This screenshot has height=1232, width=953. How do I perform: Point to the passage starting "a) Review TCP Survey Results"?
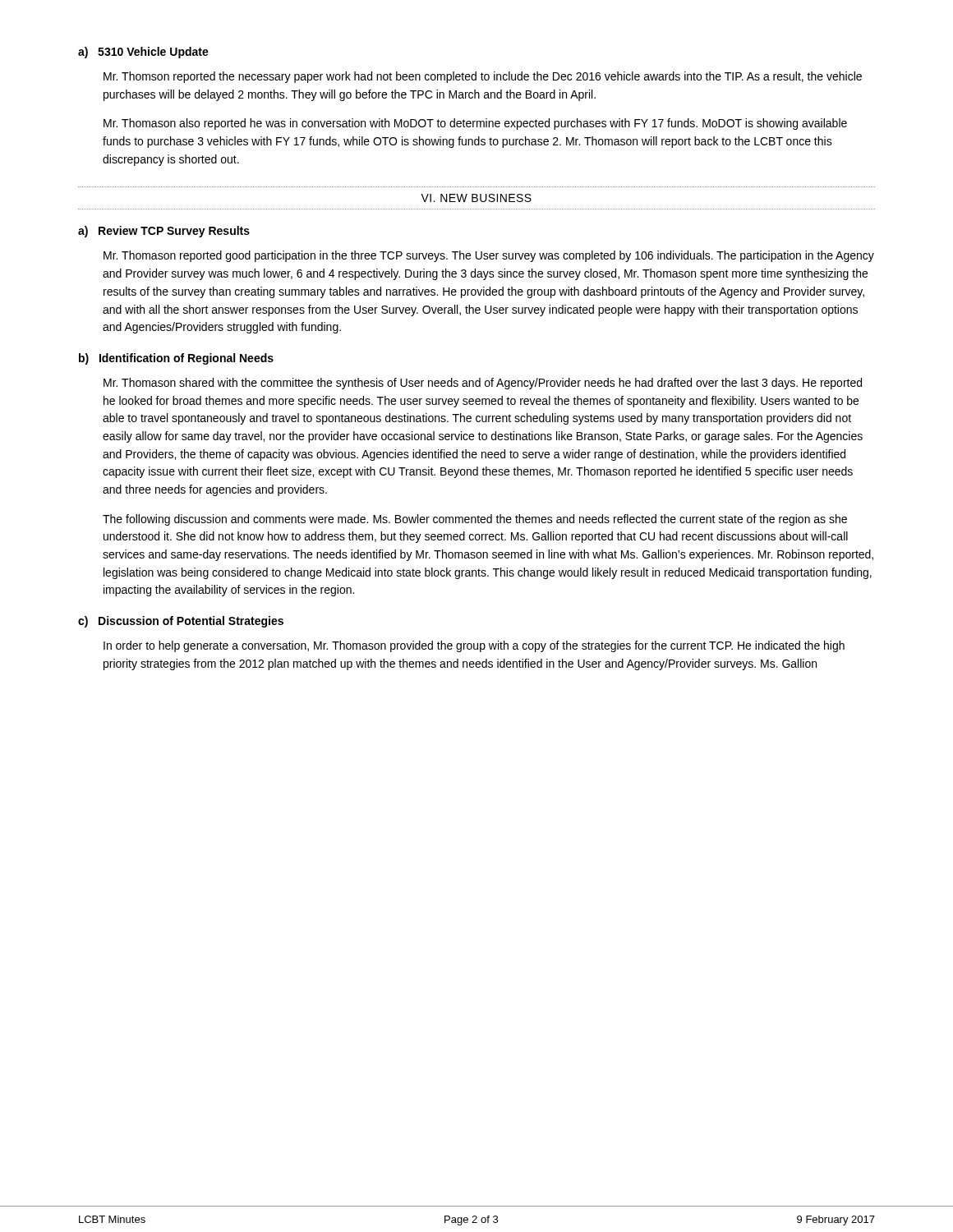click(x=164, y=232)
